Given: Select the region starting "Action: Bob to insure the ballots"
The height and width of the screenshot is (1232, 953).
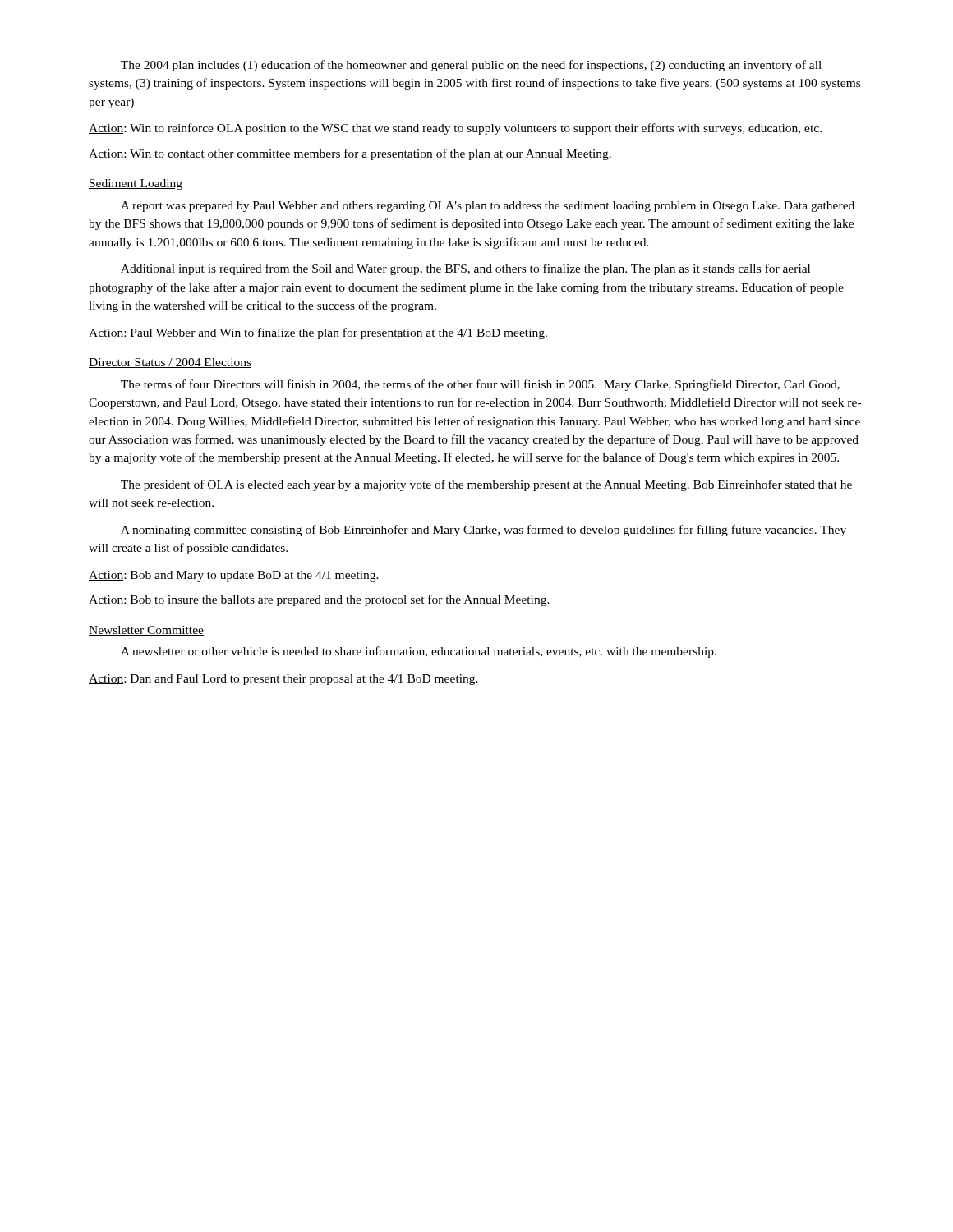Looking at the screenshot, I should click(476, 600).
